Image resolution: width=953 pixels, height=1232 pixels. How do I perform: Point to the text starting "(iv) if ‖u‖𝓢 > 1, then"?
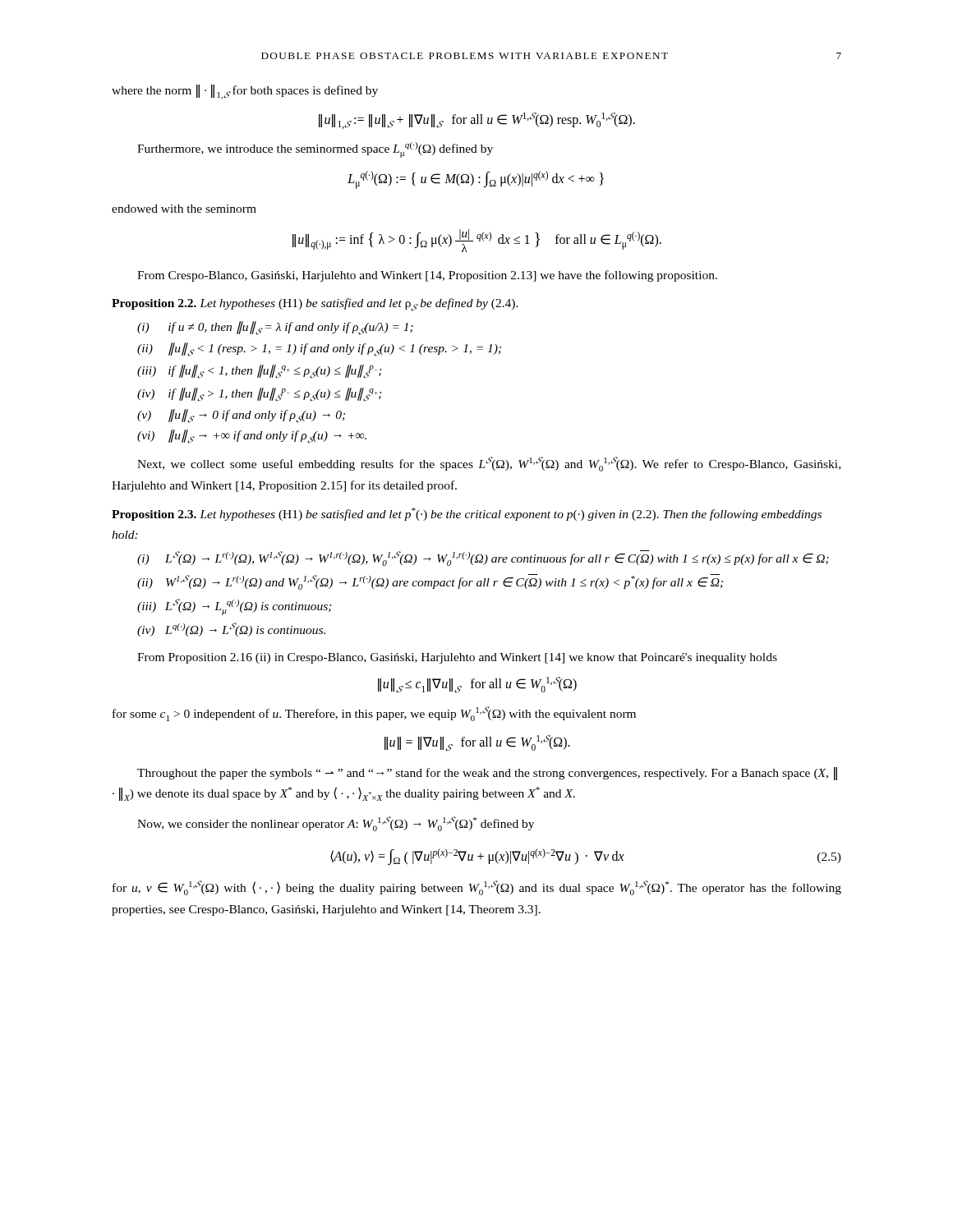pos(260,395)
